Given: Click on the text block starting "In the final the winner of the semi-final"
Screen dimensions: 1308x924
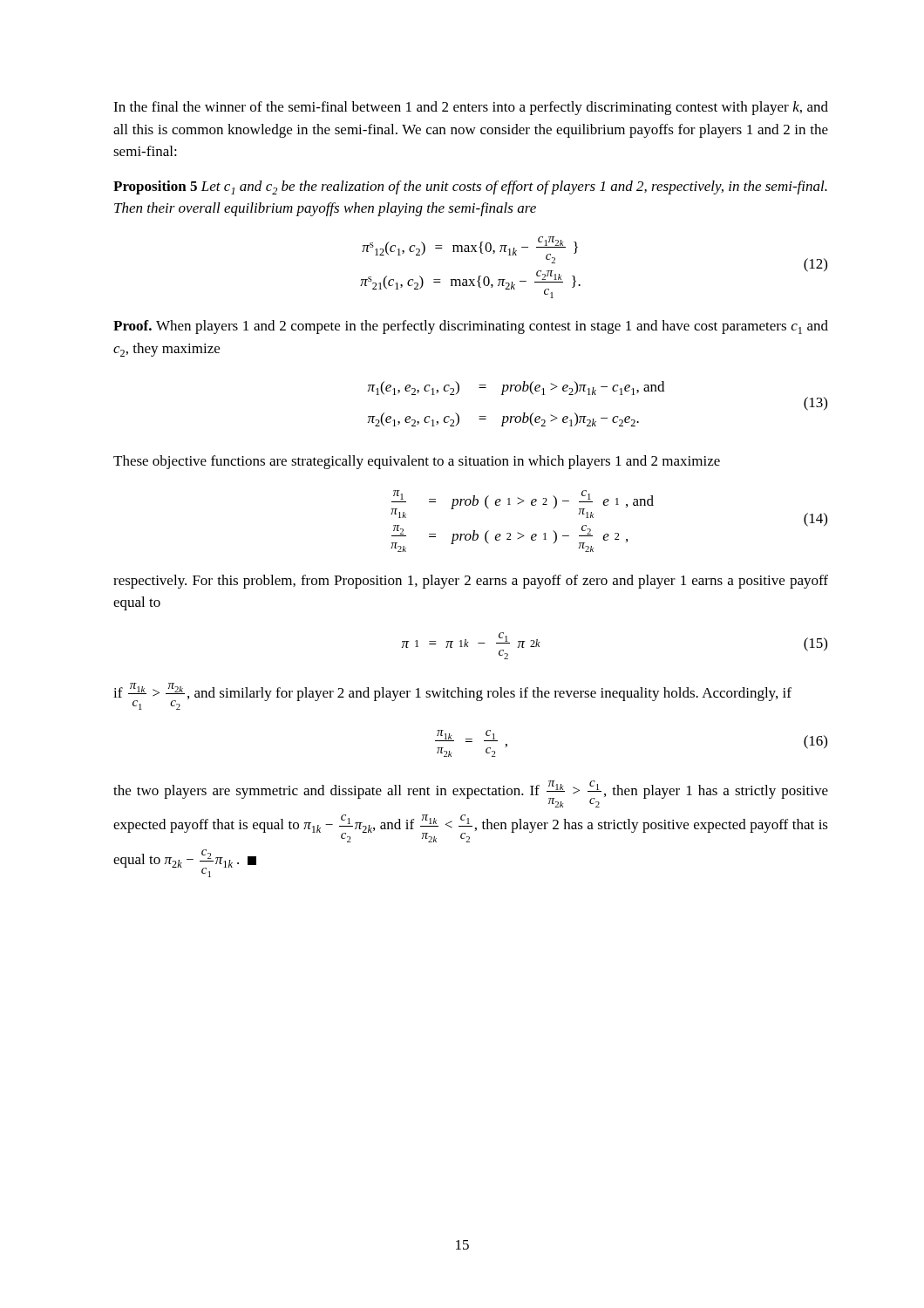Looking at the screenshot, I should [471, 129].
